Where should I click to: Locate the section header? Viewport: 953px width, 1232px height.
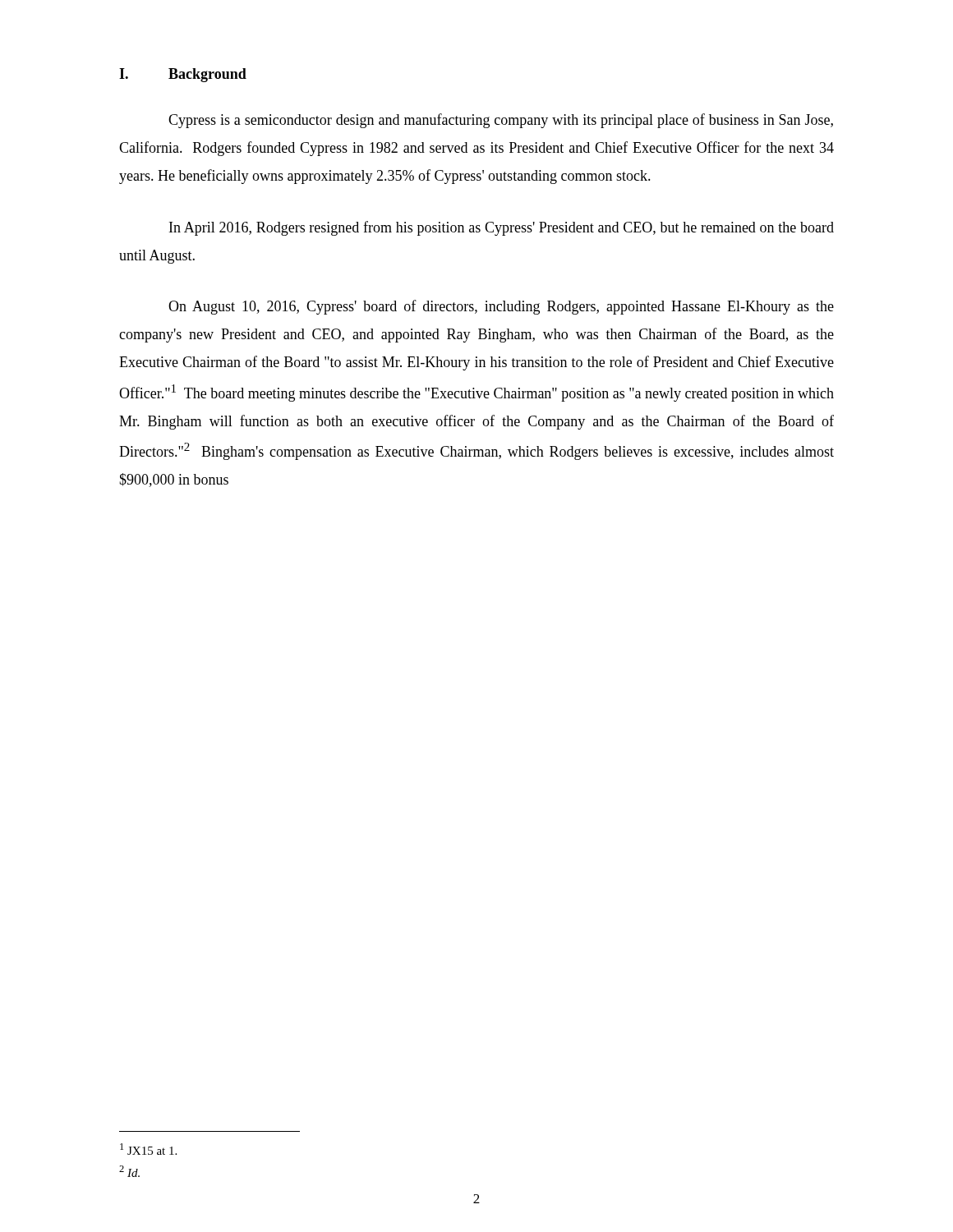click(x=183, y=74)
